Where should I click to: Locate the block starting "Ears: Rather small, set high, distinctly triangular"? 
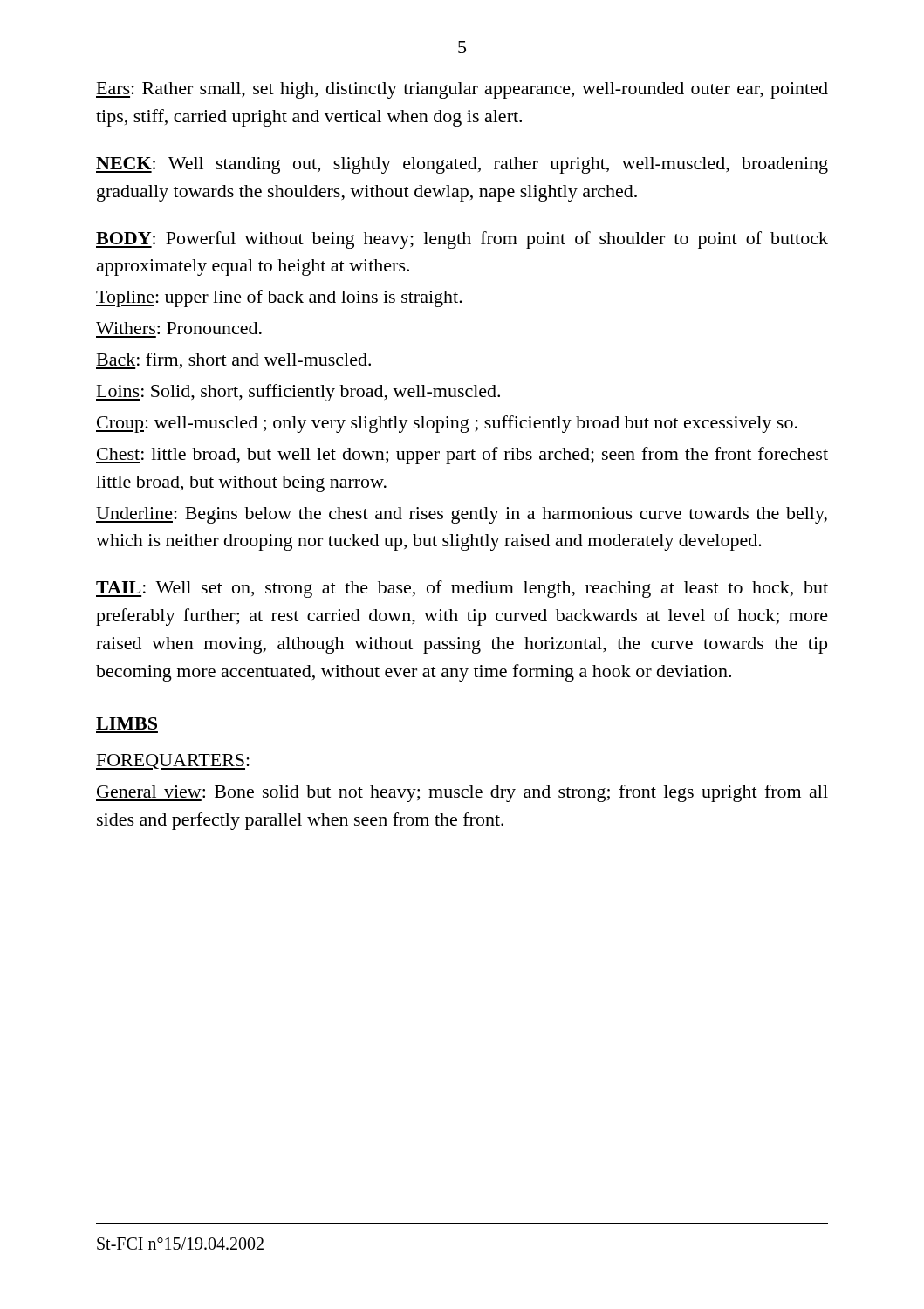pos(462,102)
